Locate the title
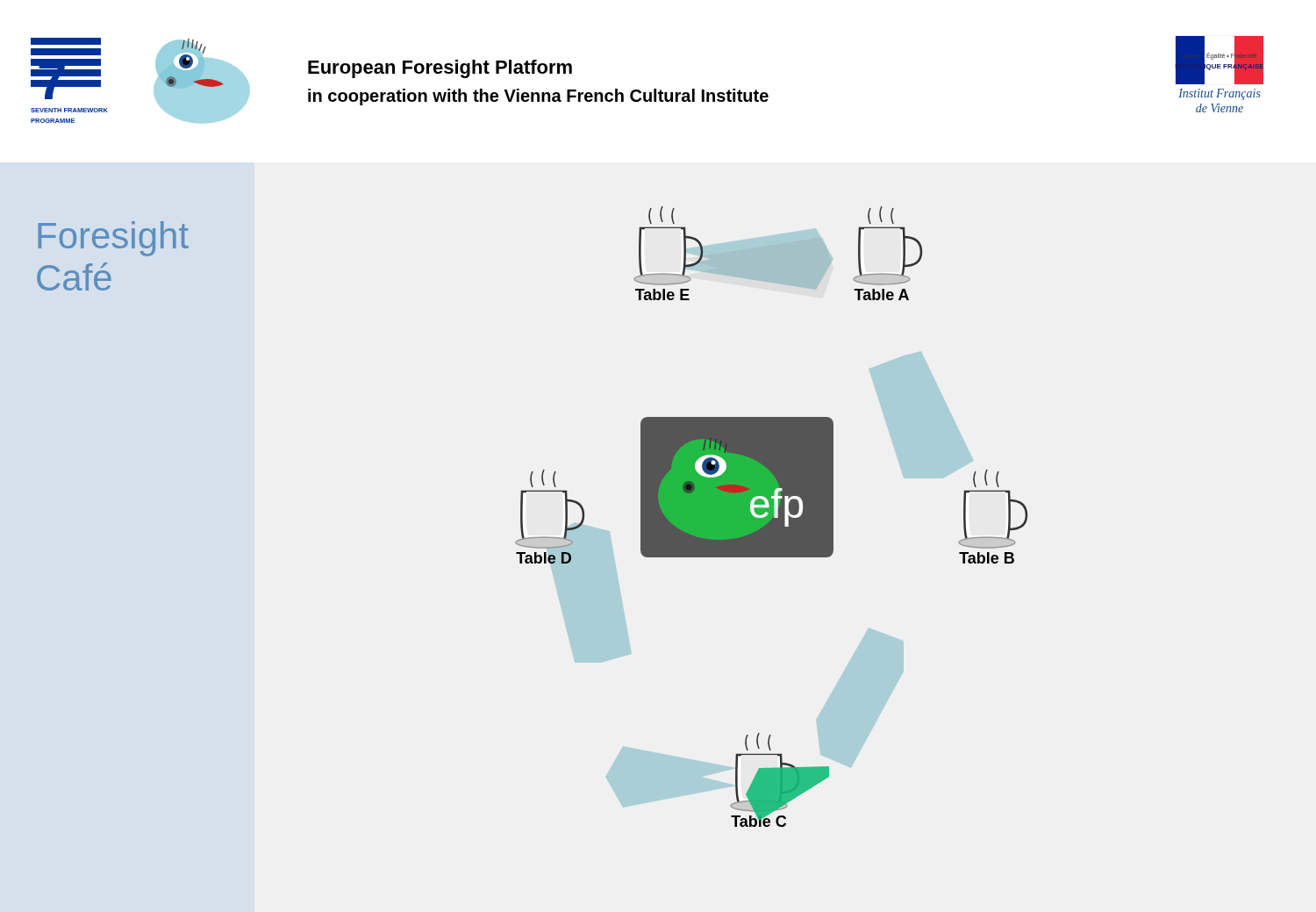The image size is (1316, 912). 145,257
